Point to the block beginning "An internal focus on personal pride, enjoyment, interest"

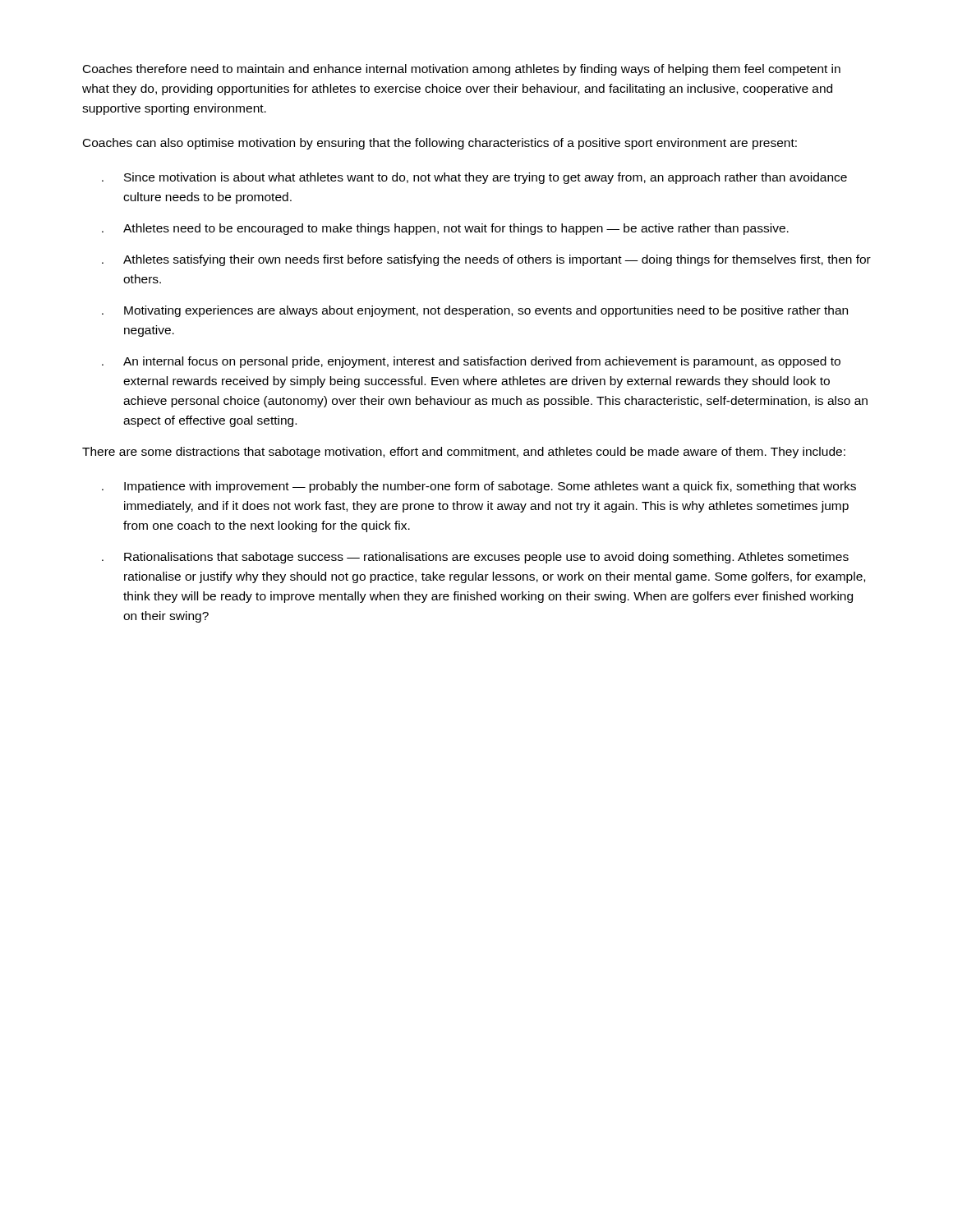tap(496, 391)
